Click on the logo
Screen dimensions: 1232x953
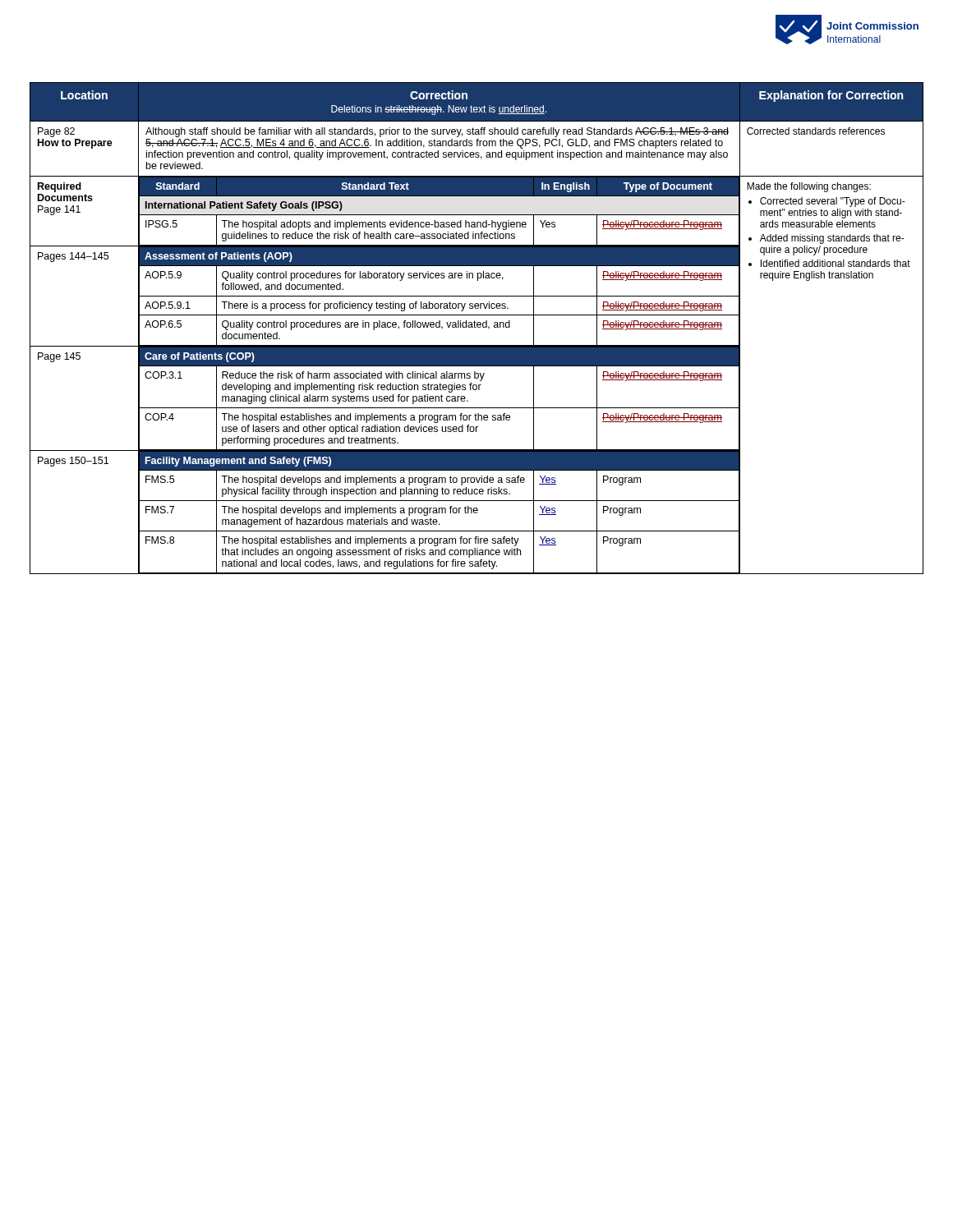point(850,36)
